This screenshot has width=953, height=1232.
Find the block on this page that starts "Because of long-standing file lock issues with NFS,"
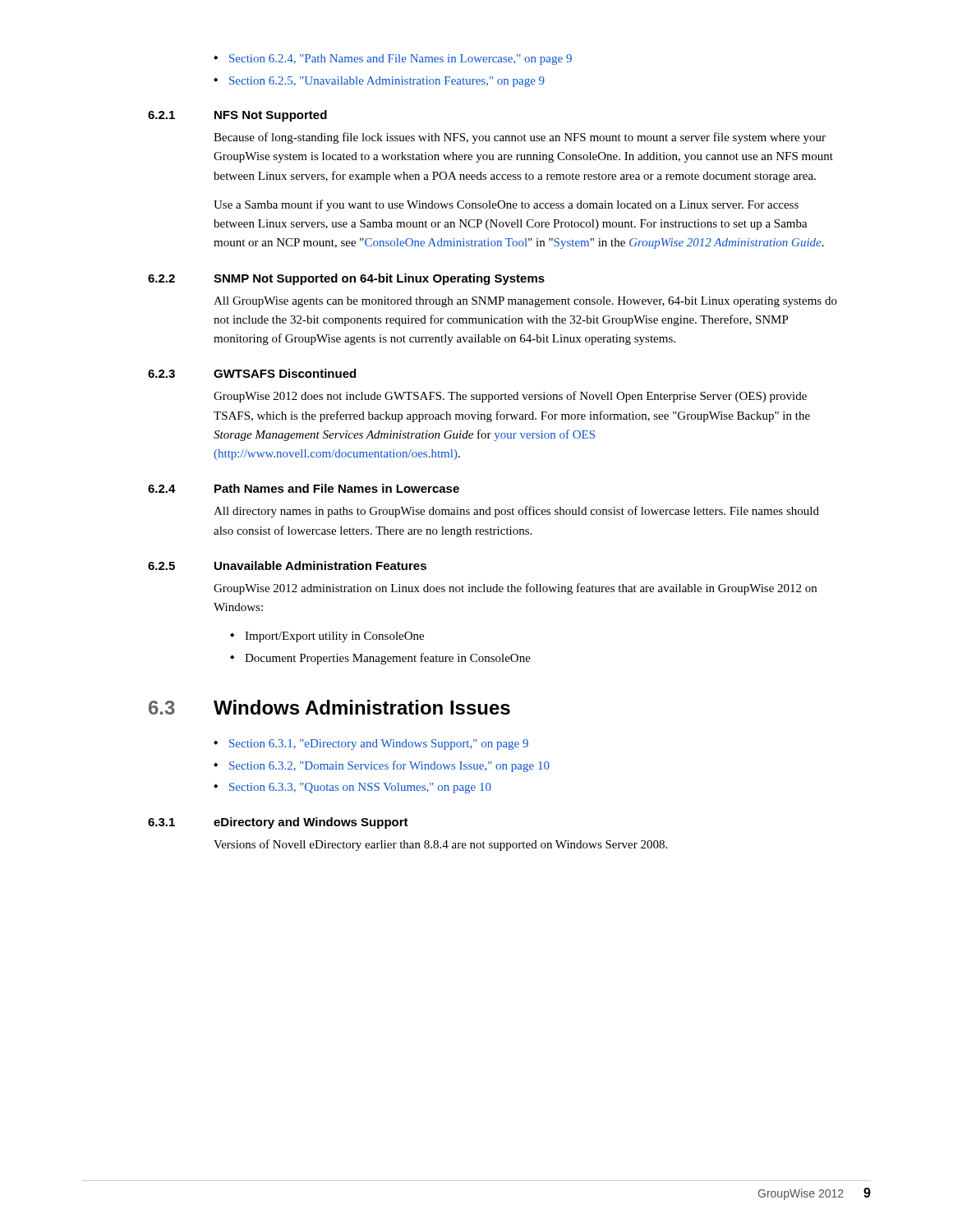coord(526,190)
